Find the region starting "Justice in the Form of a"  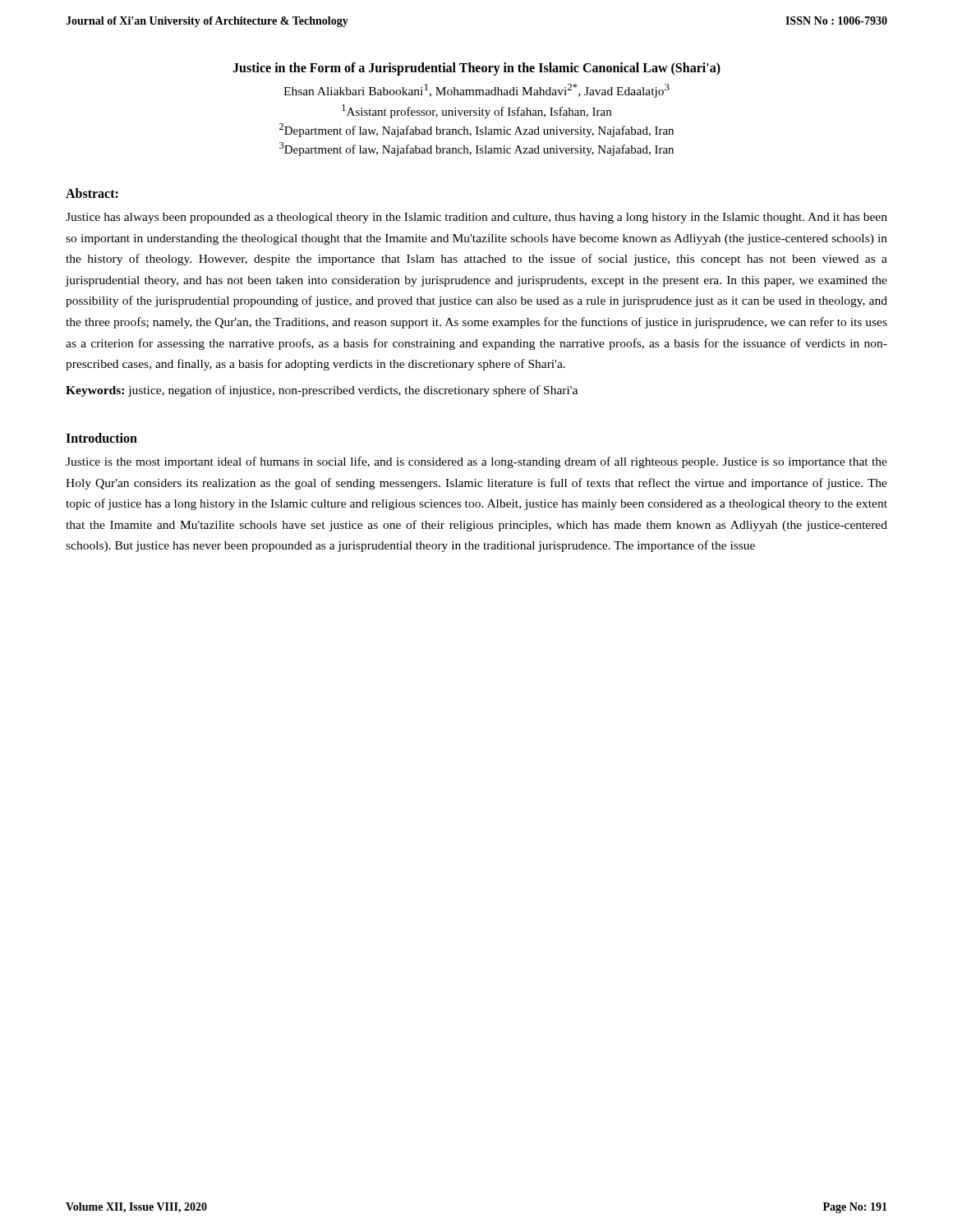coord(476,68)
